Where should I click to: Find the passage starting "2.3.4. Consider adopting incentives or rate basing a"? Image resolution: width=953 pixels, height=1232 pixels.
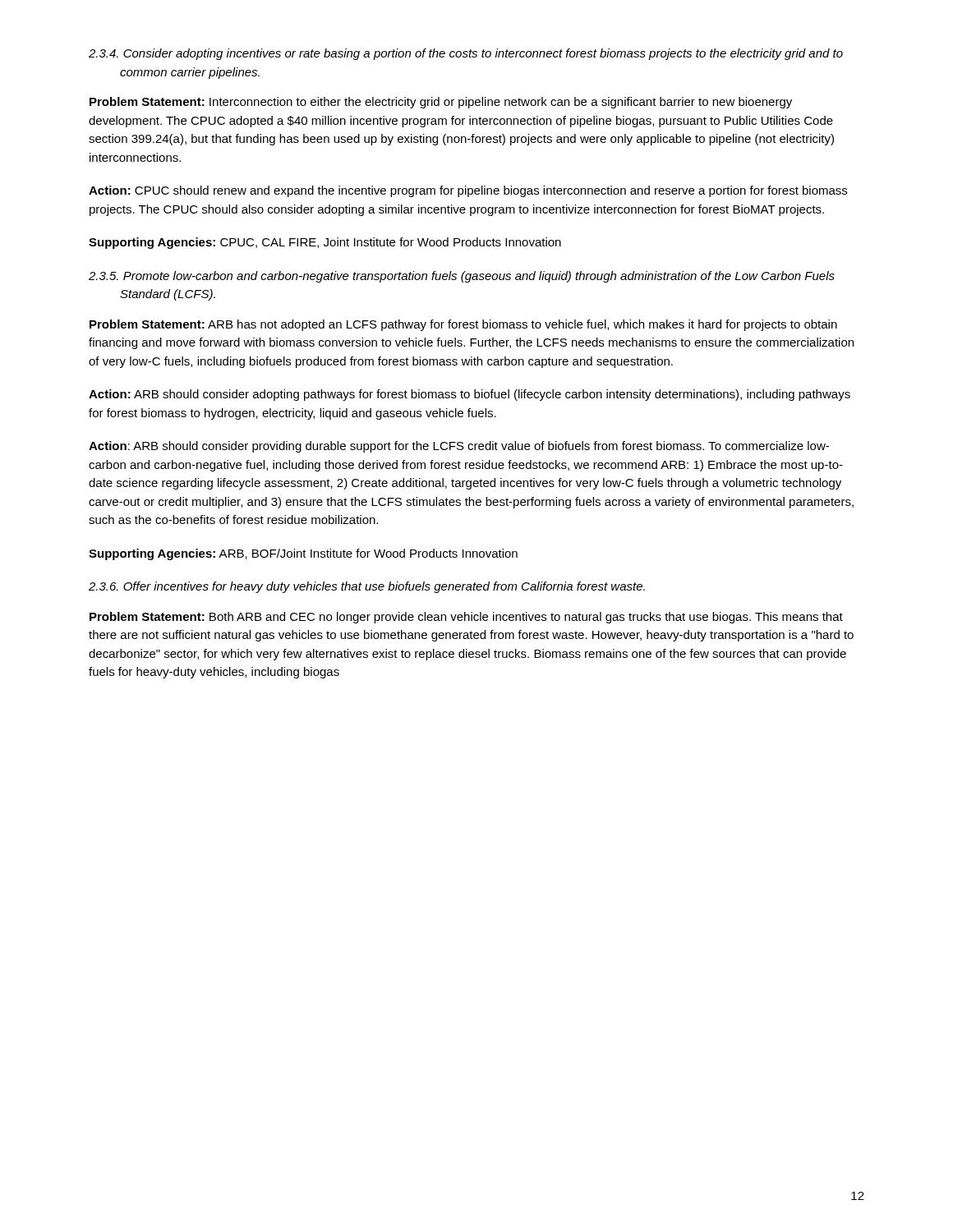466,62
